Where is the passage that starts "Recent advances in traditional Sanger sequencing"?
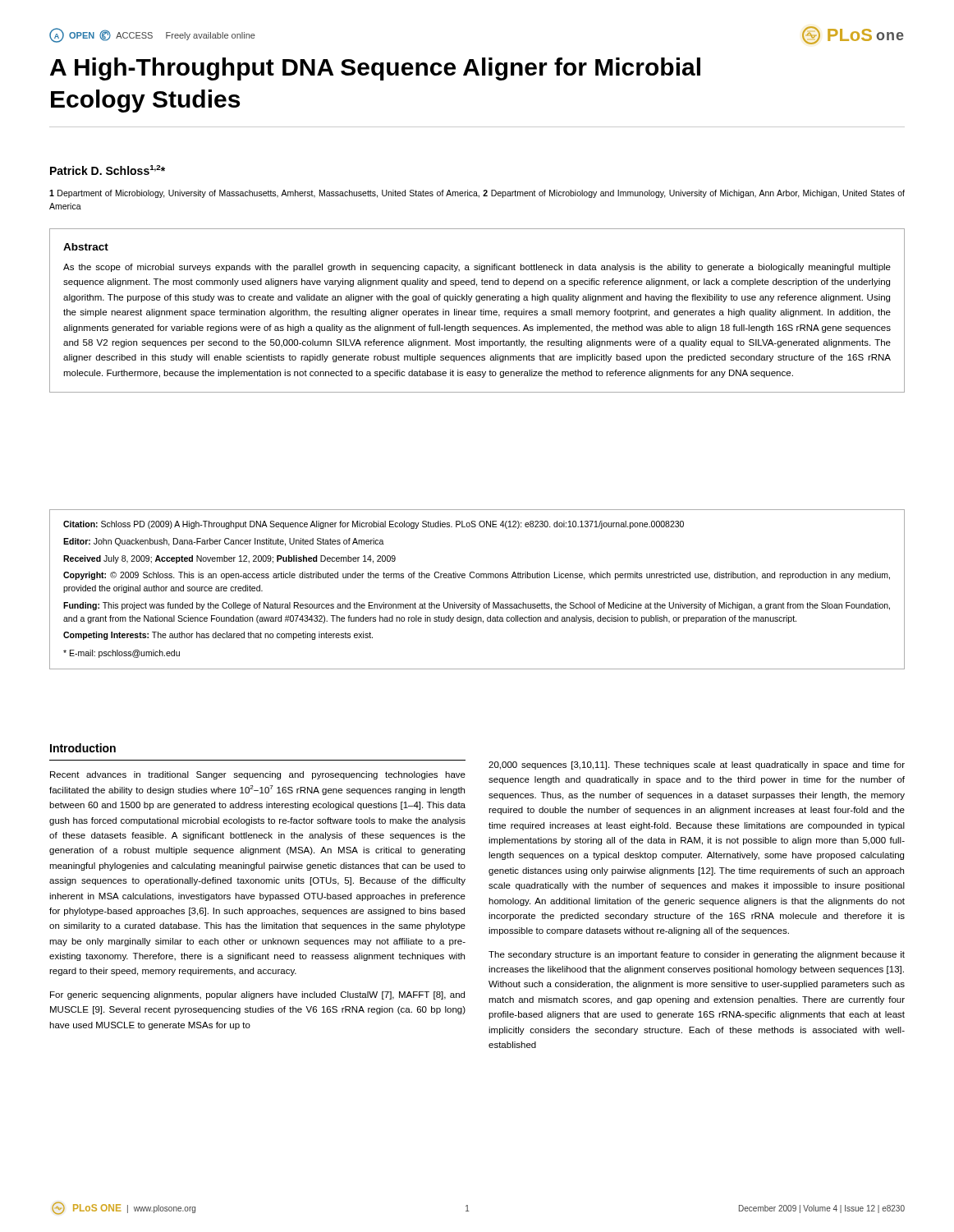The image size is (954, 1232). click(257, 900)
